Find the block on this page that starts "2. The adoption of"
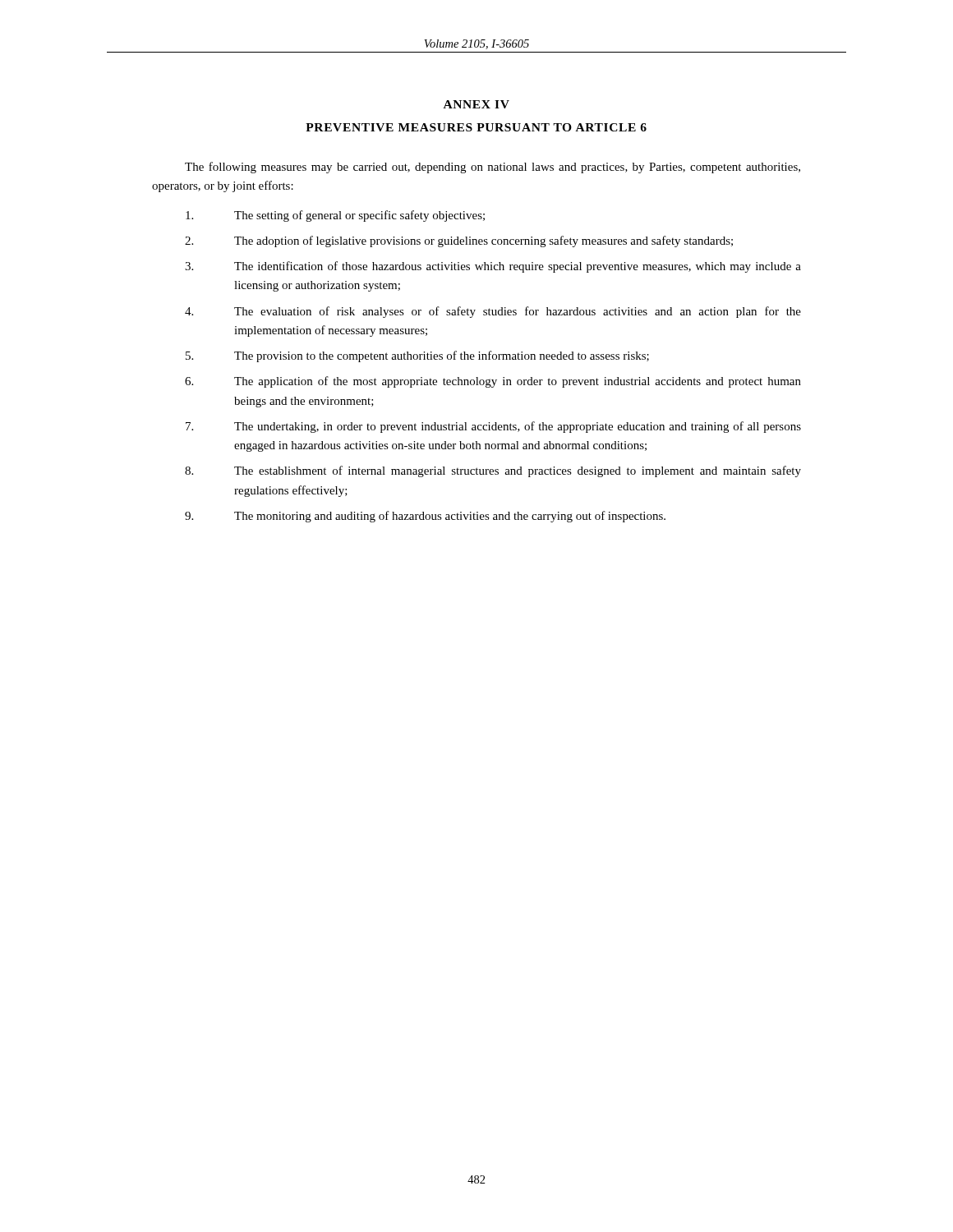 [443, 241]
